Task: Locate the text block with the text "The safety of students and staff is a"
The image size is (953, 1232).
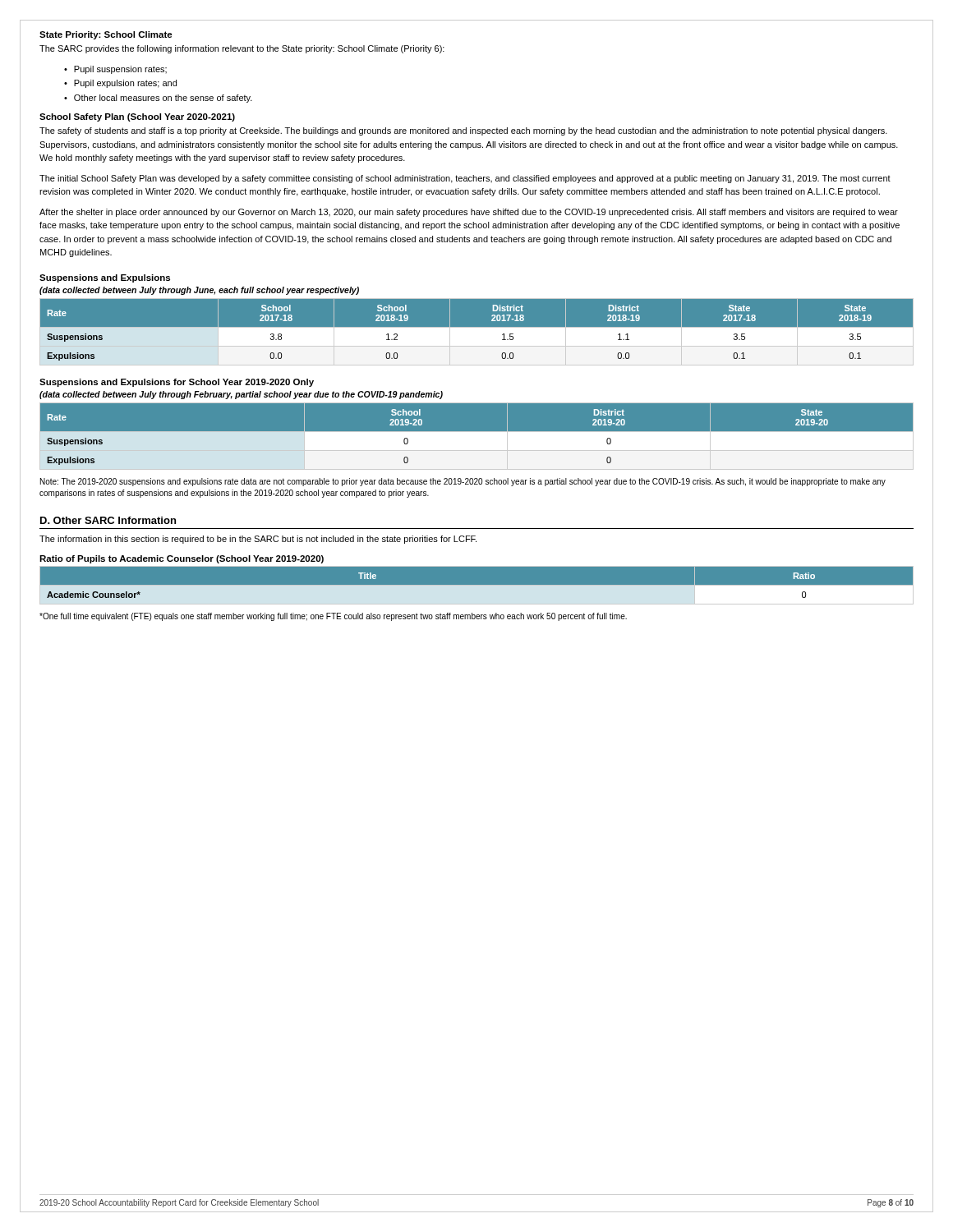Action: coord(469,144)
